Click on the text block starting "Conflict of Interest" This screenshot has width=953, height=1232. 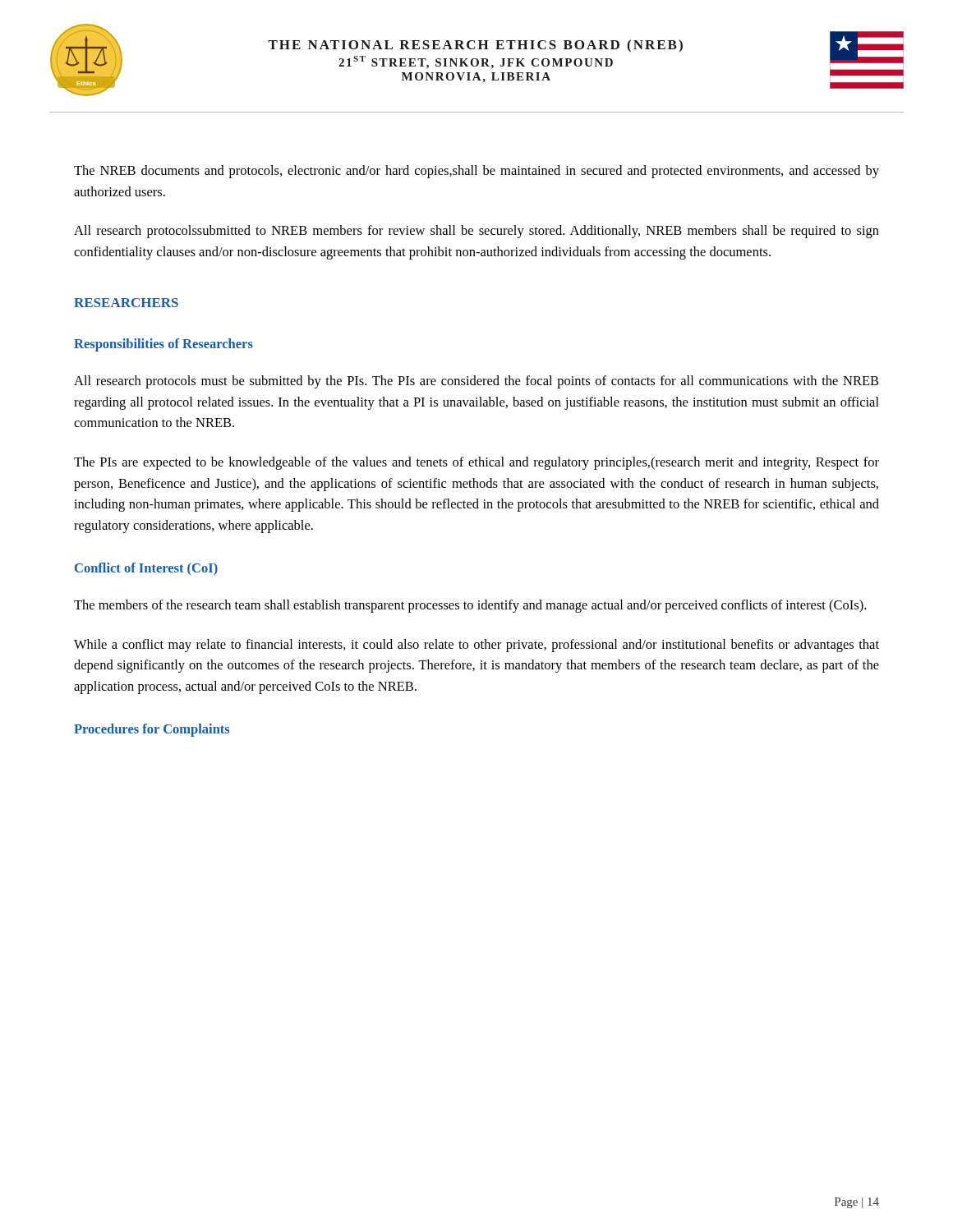(146, 568)
